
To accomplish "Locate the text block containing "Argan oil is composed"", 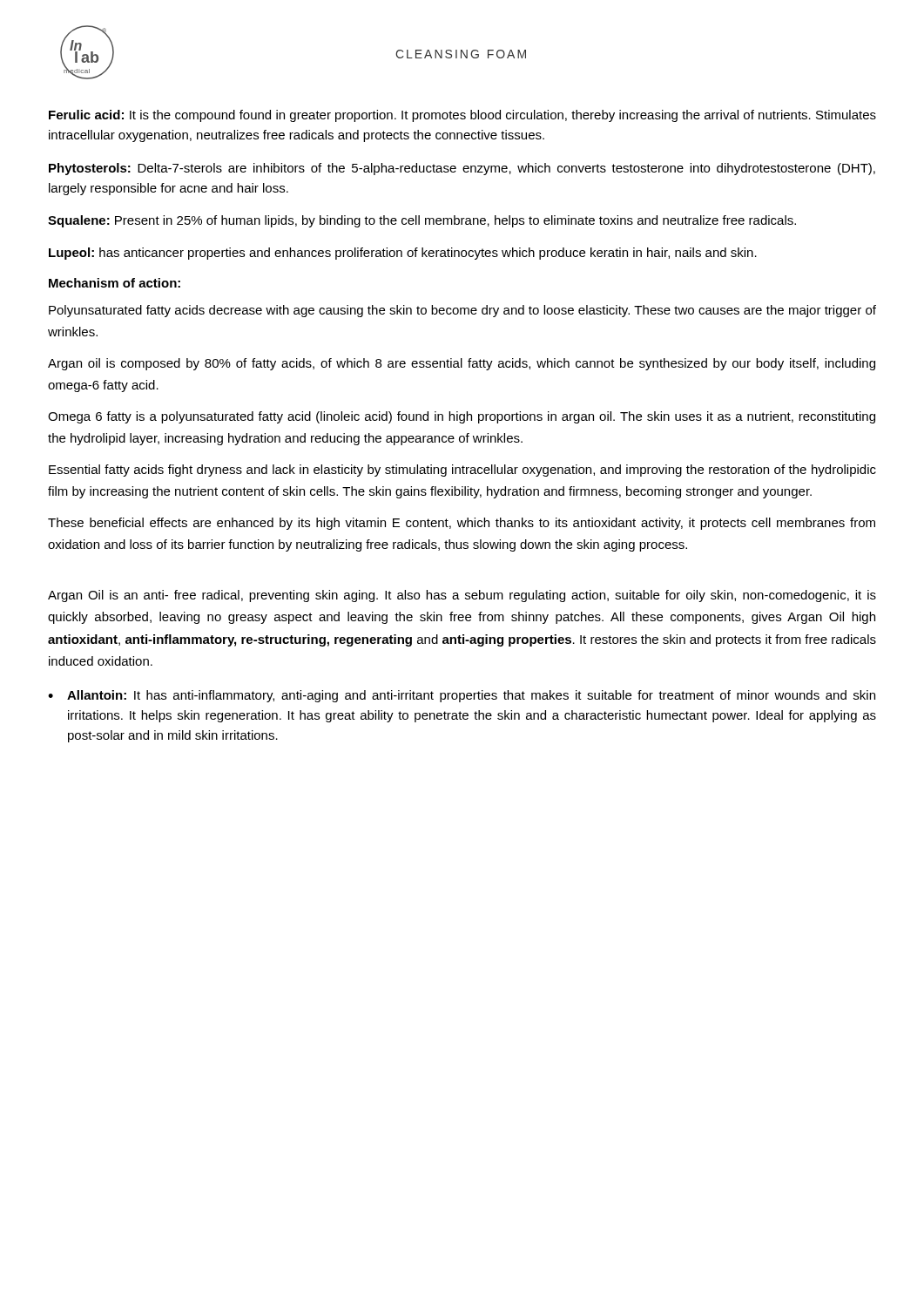I will [462, 374].
